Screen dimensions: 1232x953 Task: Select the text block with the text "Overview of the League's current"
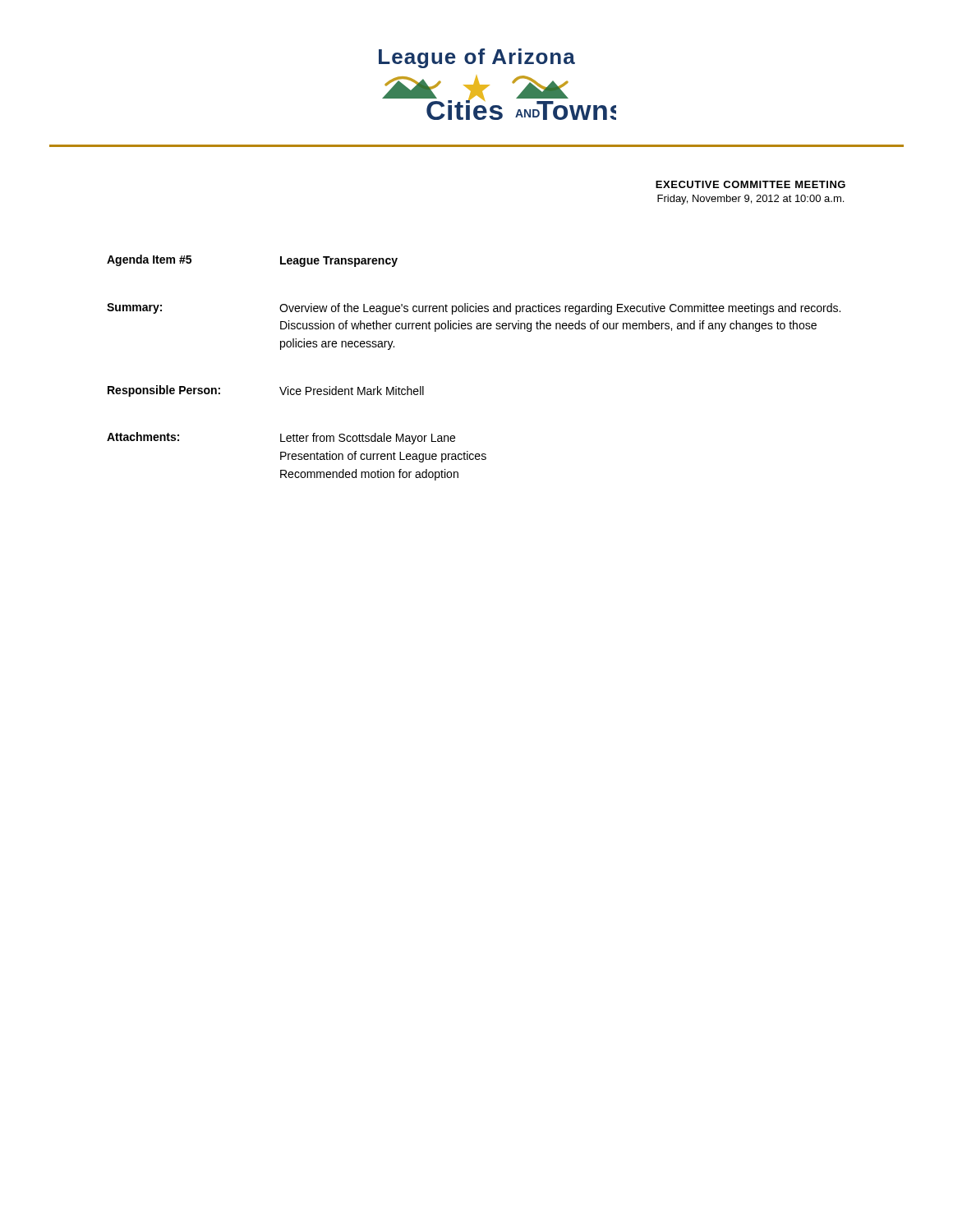(560, 326)
